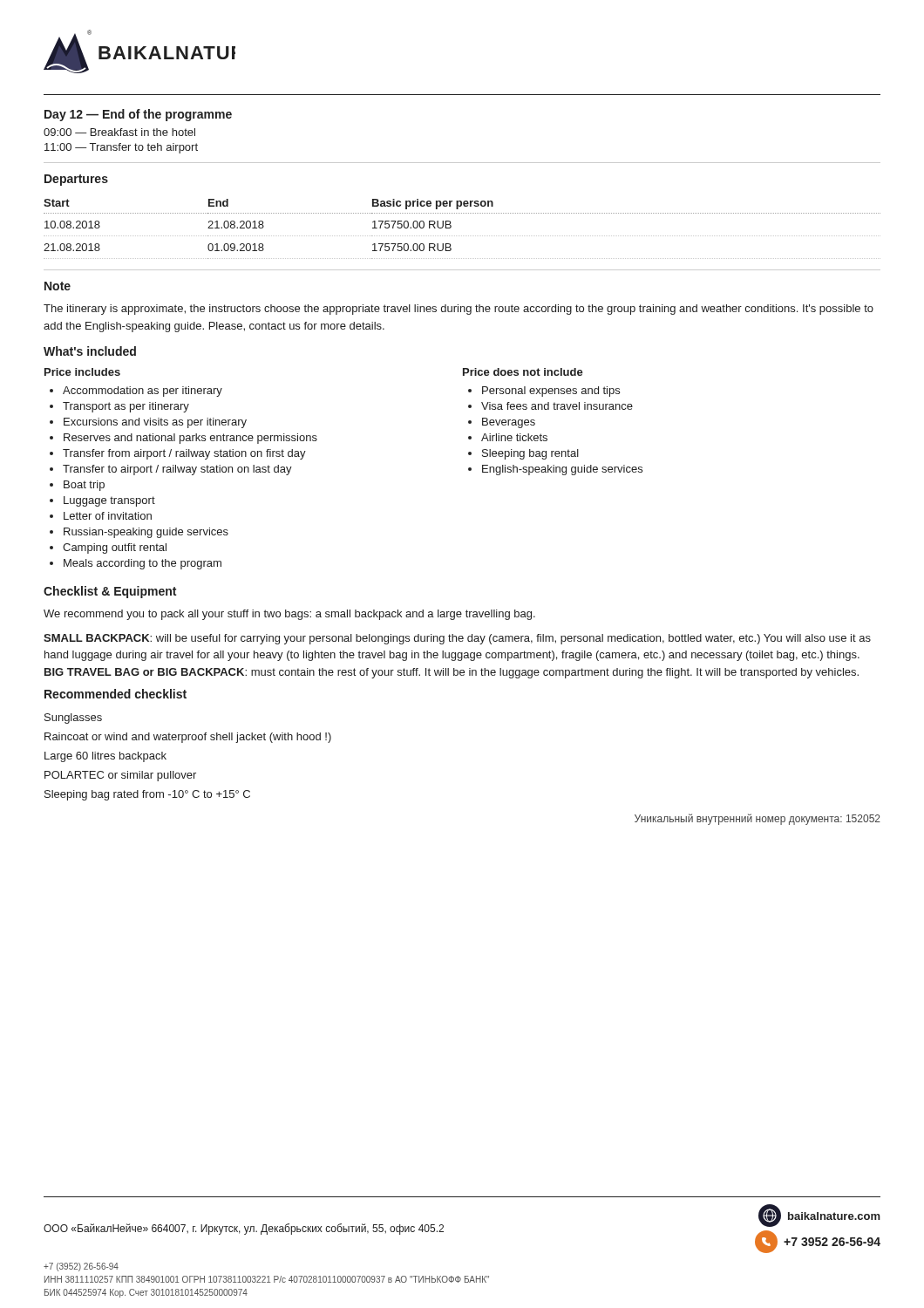The image size is (924, 1308).
Task: Locate the text starting "Price includes"
Action: [82, 372]
